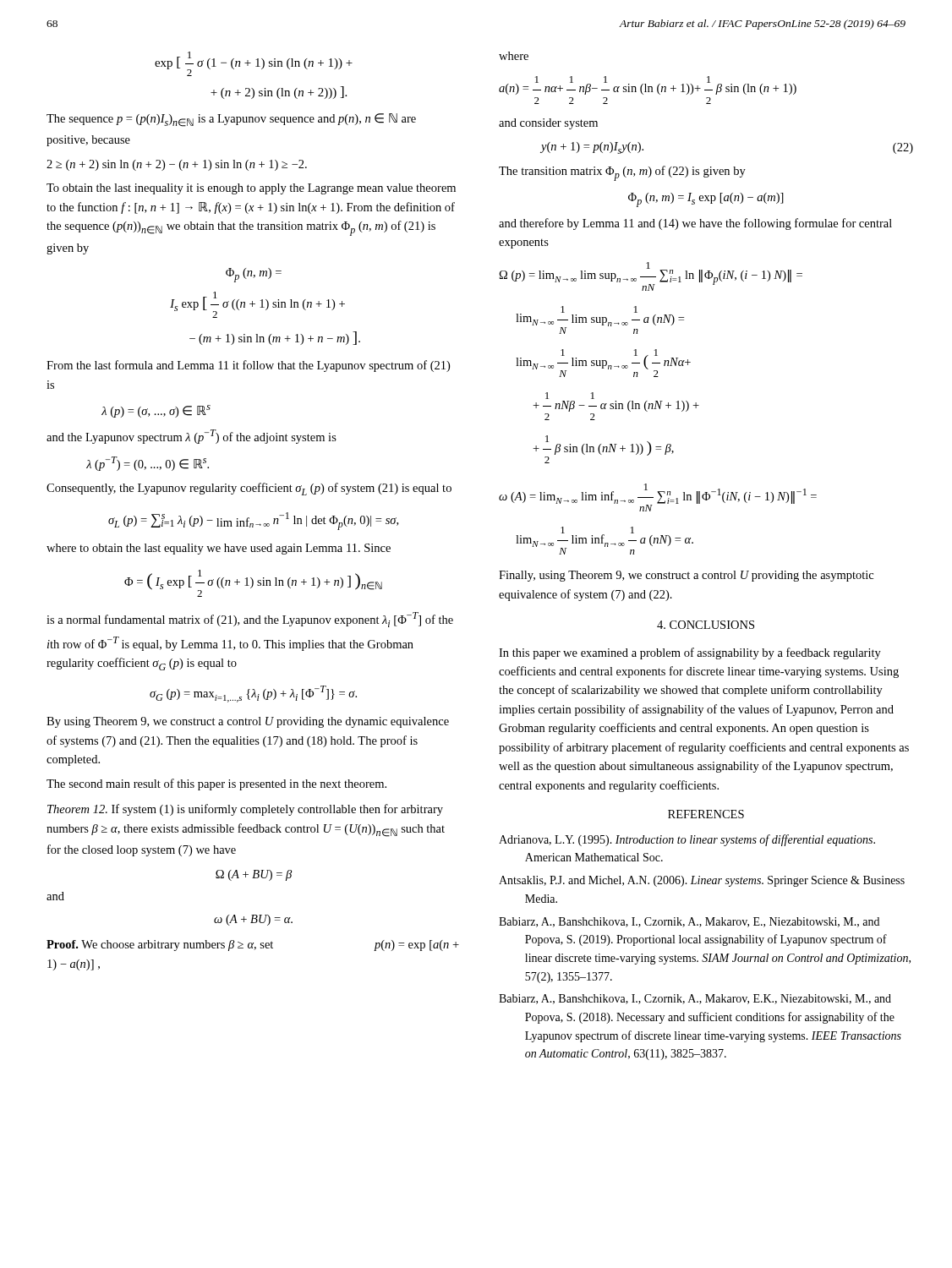
Task: Navigate to the passage starting "The sequence p = (p(n)Is)n∈ℕ"
Action: [x=231, y=129]
